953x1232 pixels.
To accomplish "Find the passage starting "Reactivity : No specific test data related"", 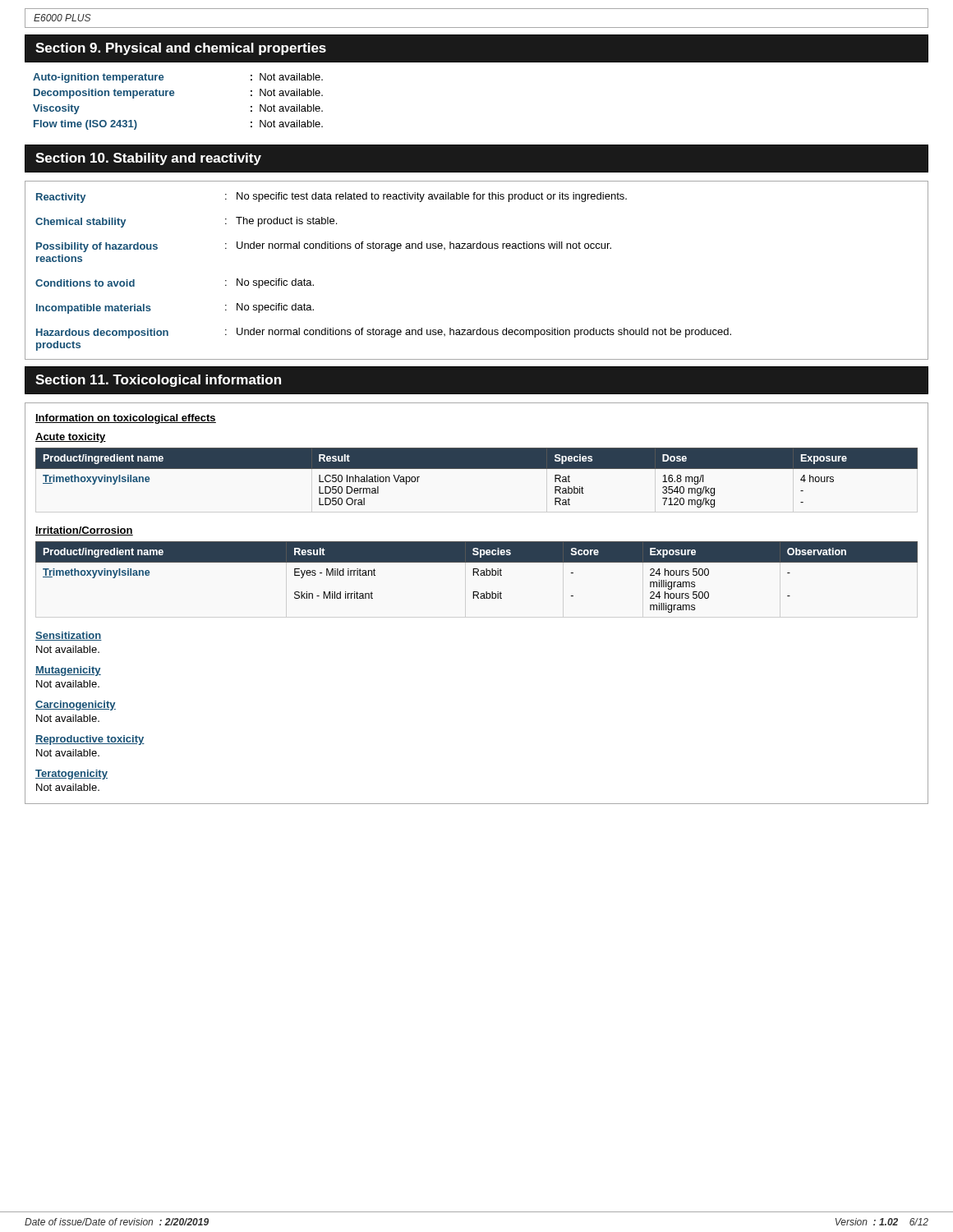I will (x=331, y=198).
